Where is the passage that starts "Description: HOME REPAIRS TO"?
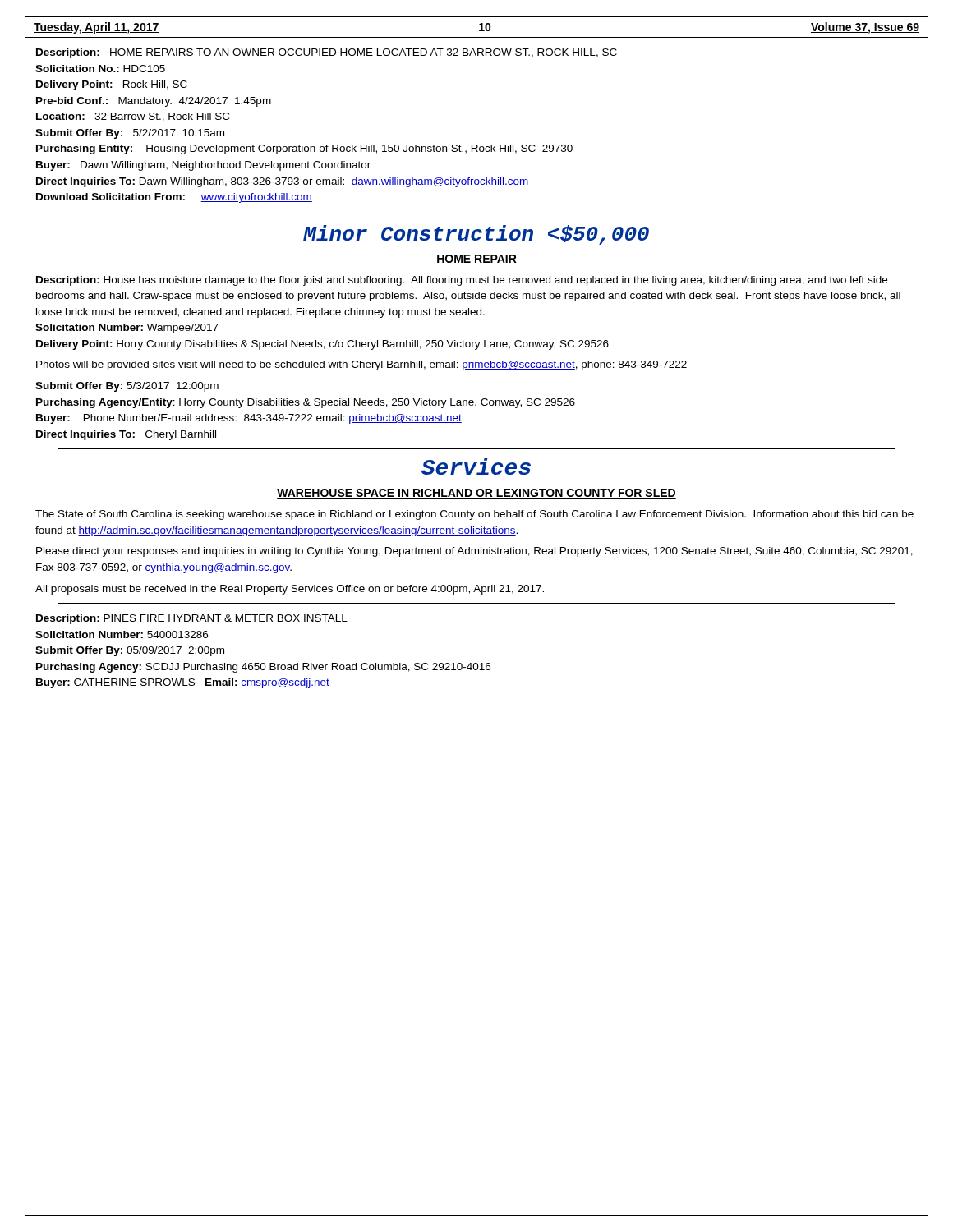Viewport: 953px width, 1232px height. coord(327,53)
